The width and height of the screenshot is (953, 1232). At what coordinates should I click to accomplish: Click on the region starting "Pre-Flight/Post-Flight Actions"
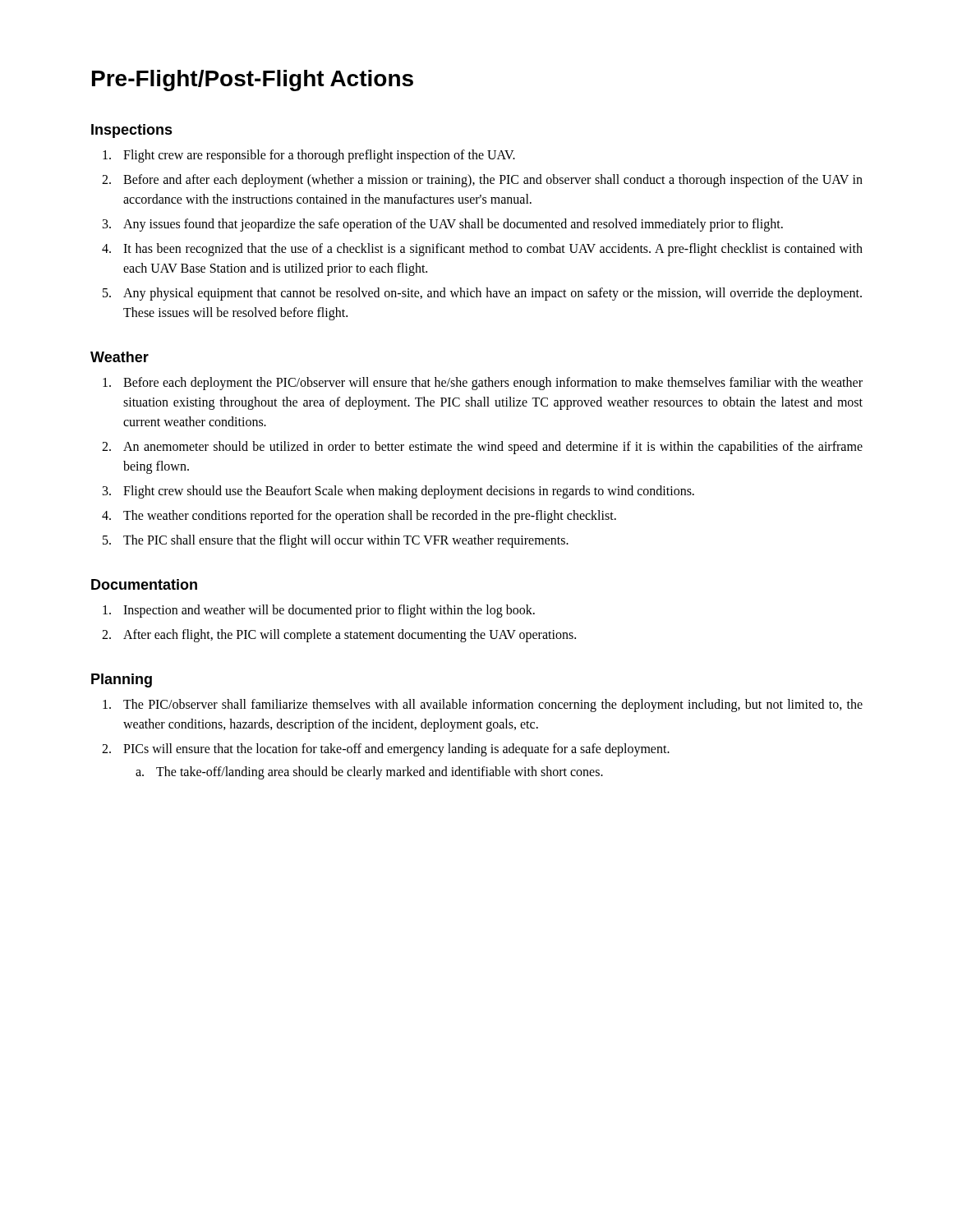pos(253,80)
